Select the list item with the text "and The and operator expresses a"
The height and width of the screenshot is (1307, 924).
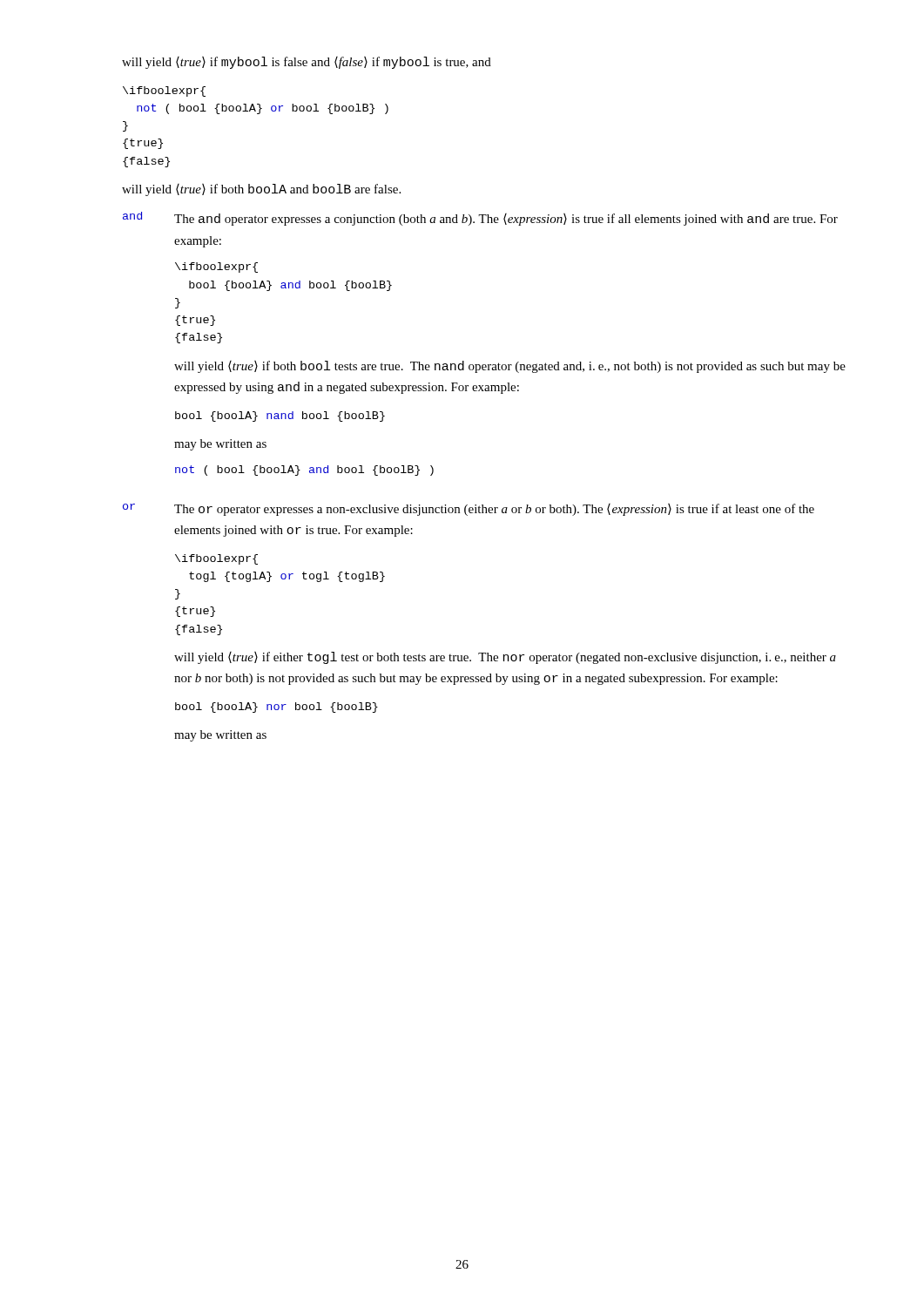click(x=480, y=219)
